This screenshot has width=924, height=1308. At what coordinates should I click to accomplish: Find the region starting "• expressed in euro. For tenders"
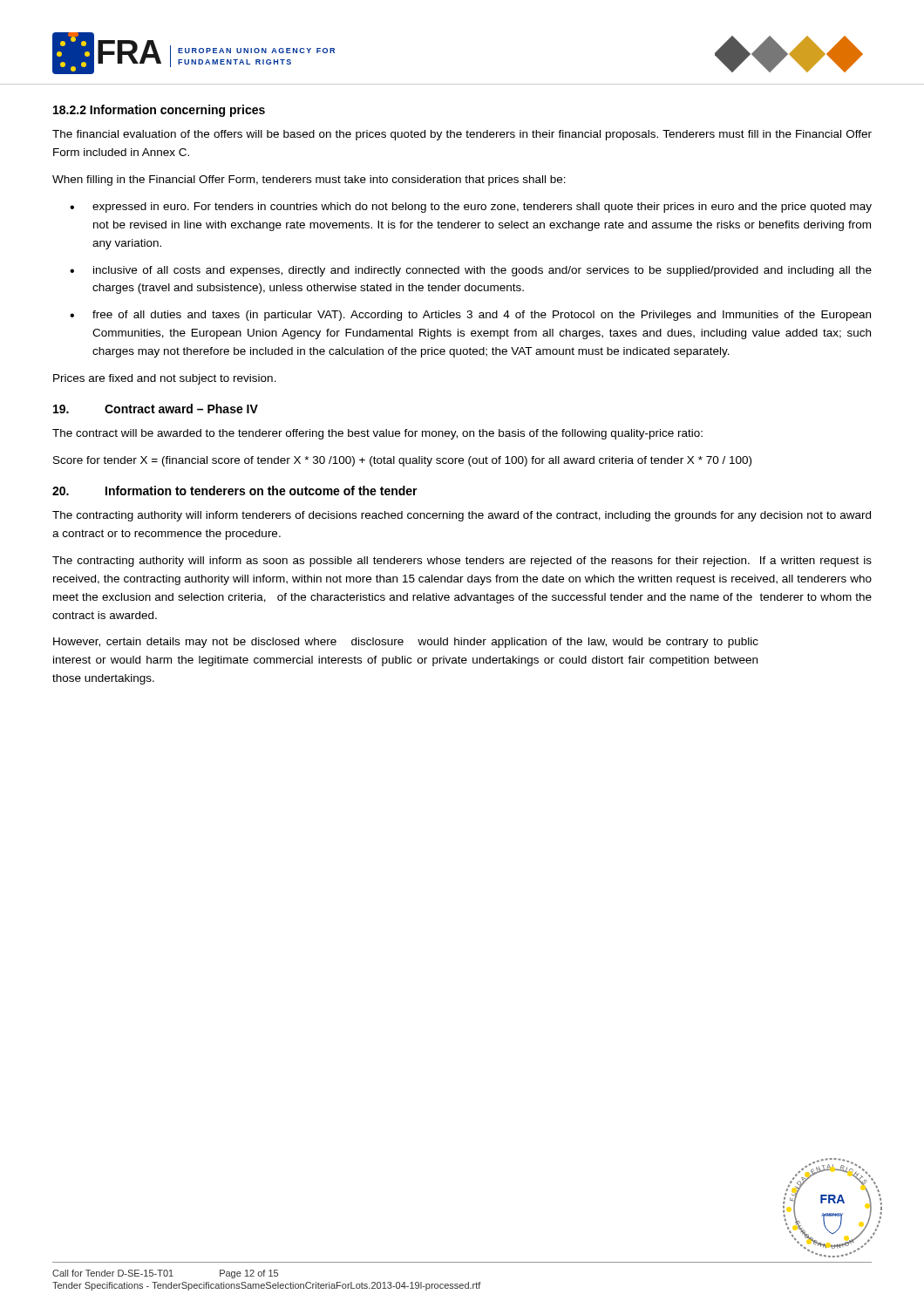[x=471, y=225]
